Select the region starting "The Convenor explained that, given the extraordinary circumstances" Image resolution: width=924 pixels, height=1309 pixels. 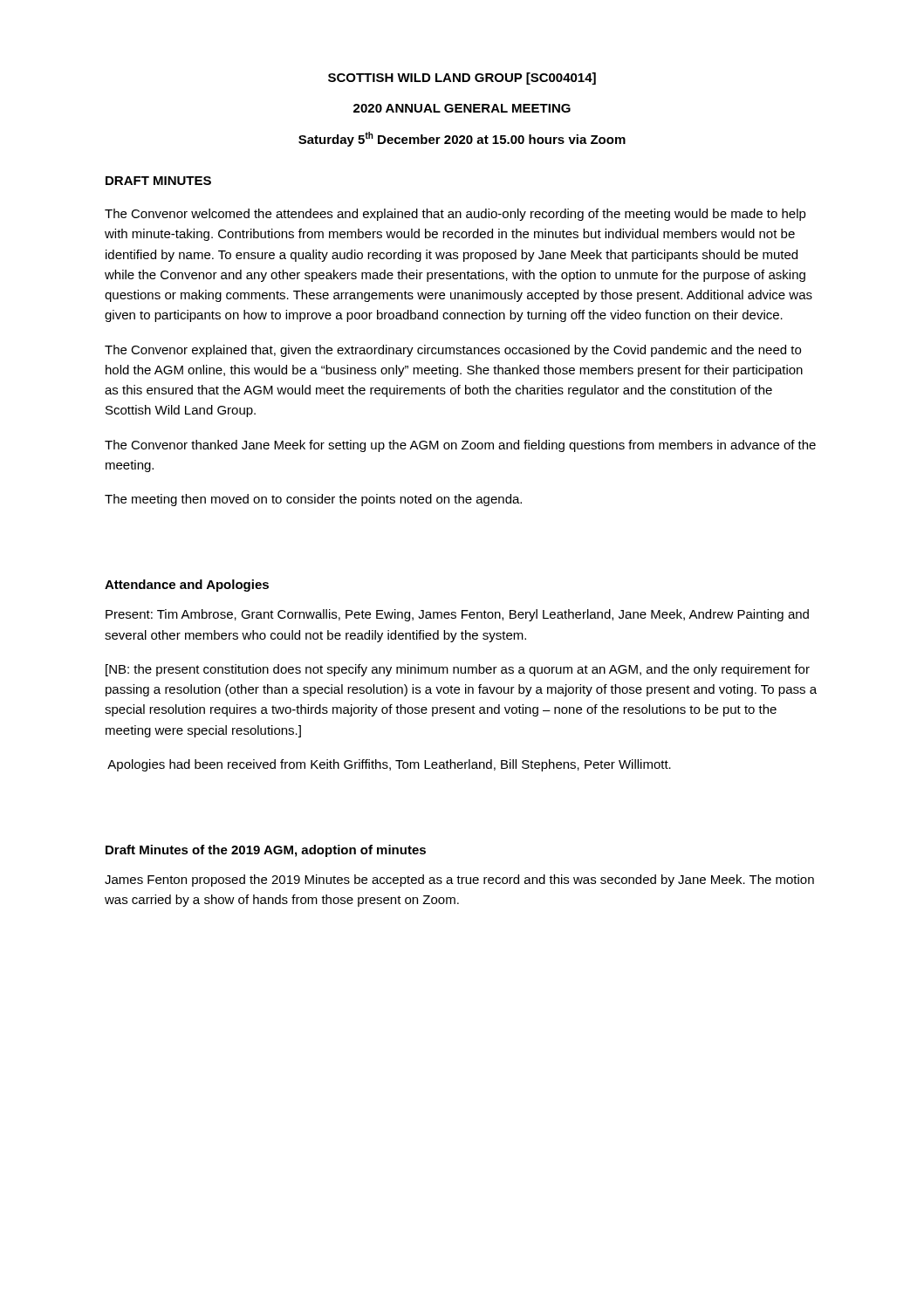[454, 379]
